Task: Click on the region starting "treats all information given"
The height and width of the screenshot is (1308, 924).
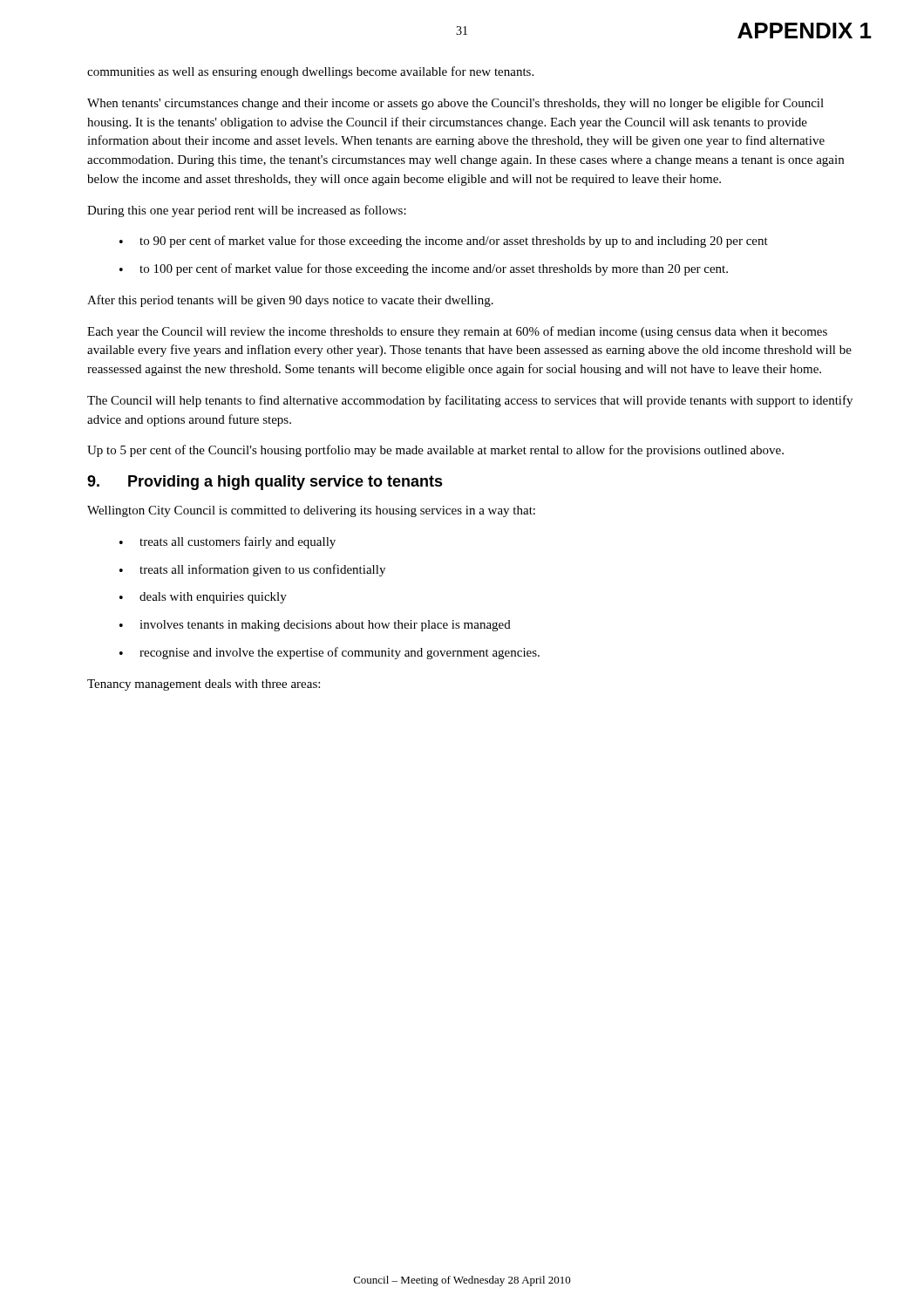Action: click(x=263, y=569)
